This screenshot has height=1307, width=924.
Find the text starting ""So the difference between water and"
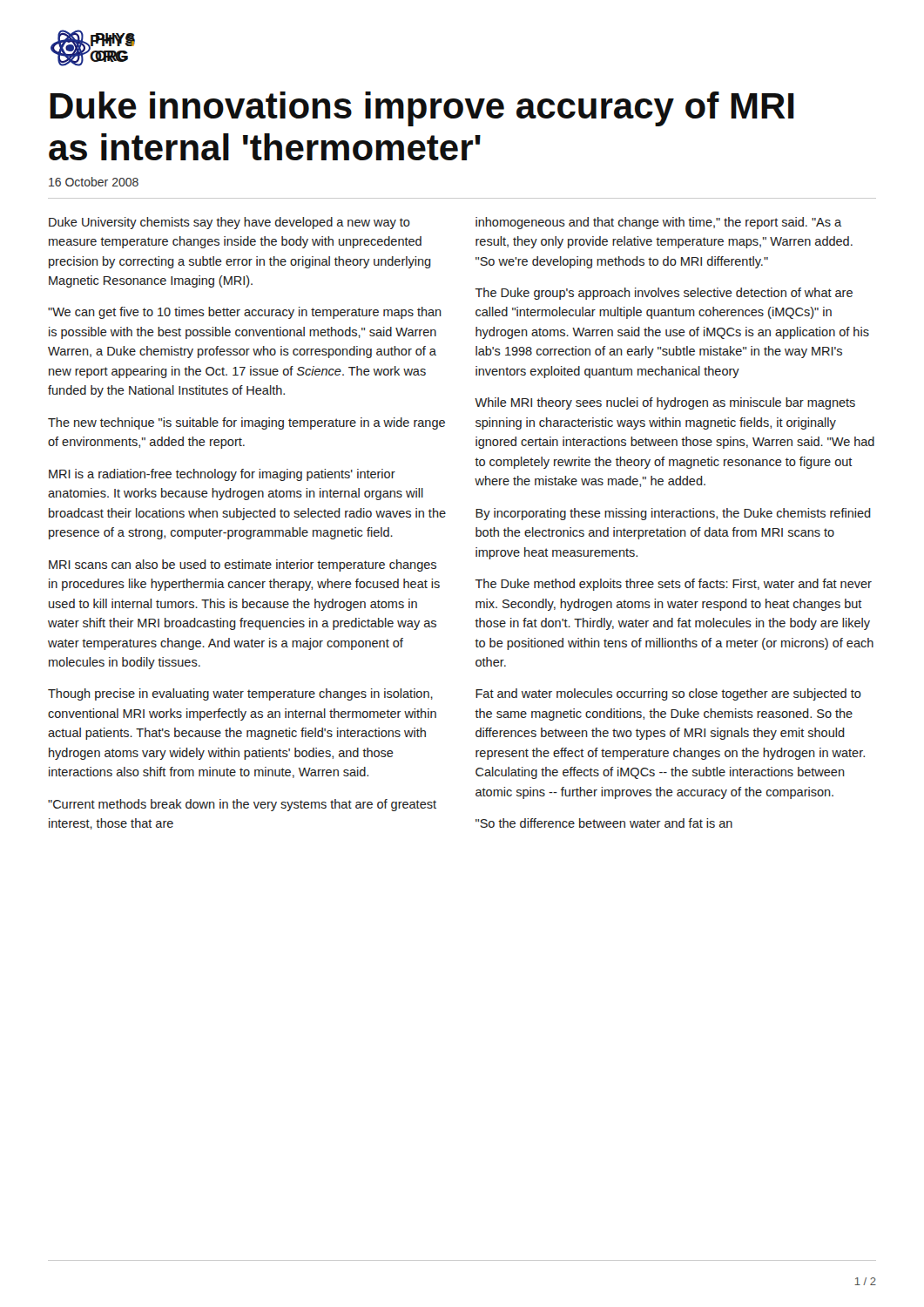coord(604,824)
